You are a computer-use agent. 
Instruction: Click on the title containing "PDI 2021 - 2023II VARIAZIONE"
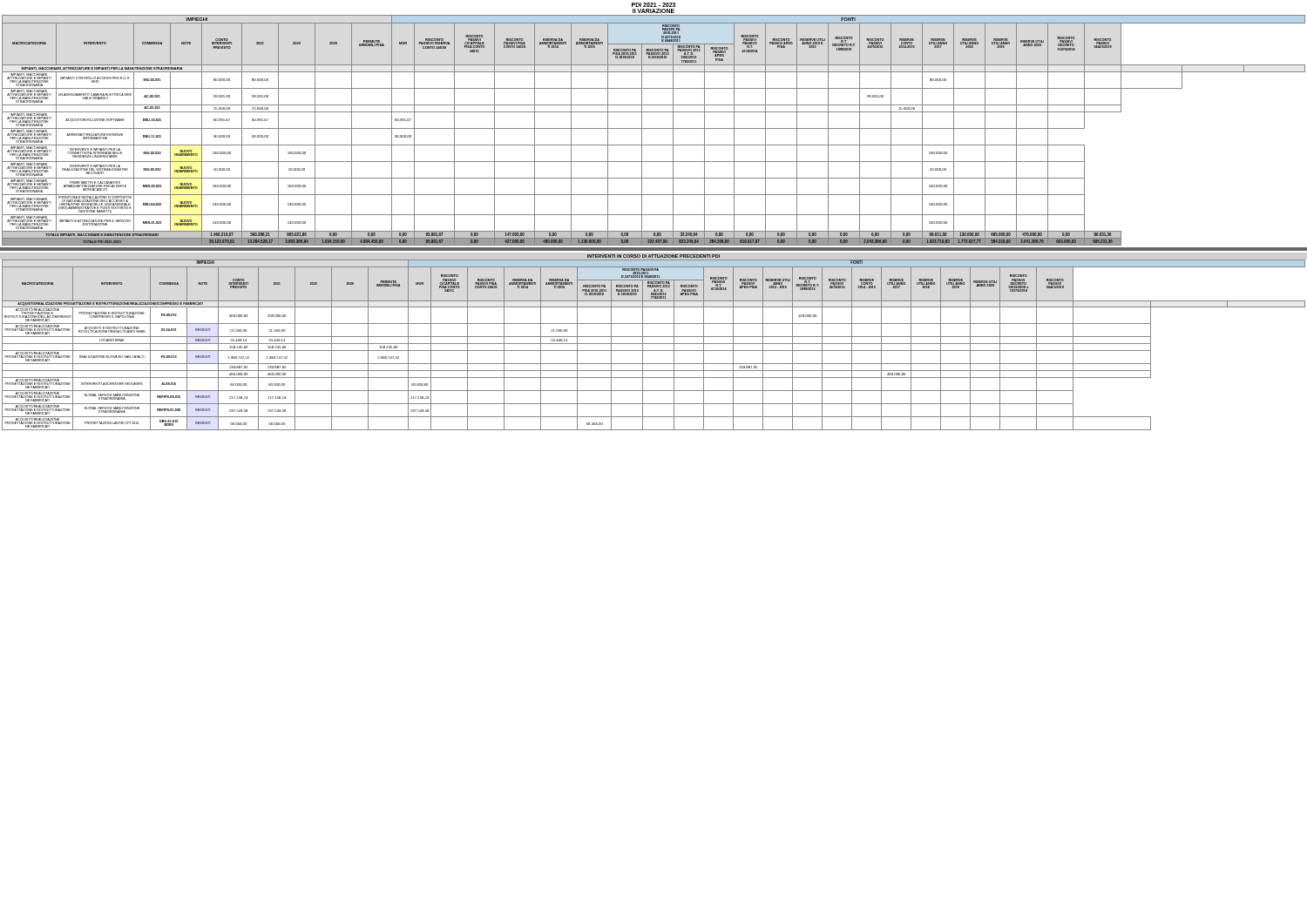pyautogui.click(x=654, y=8)
